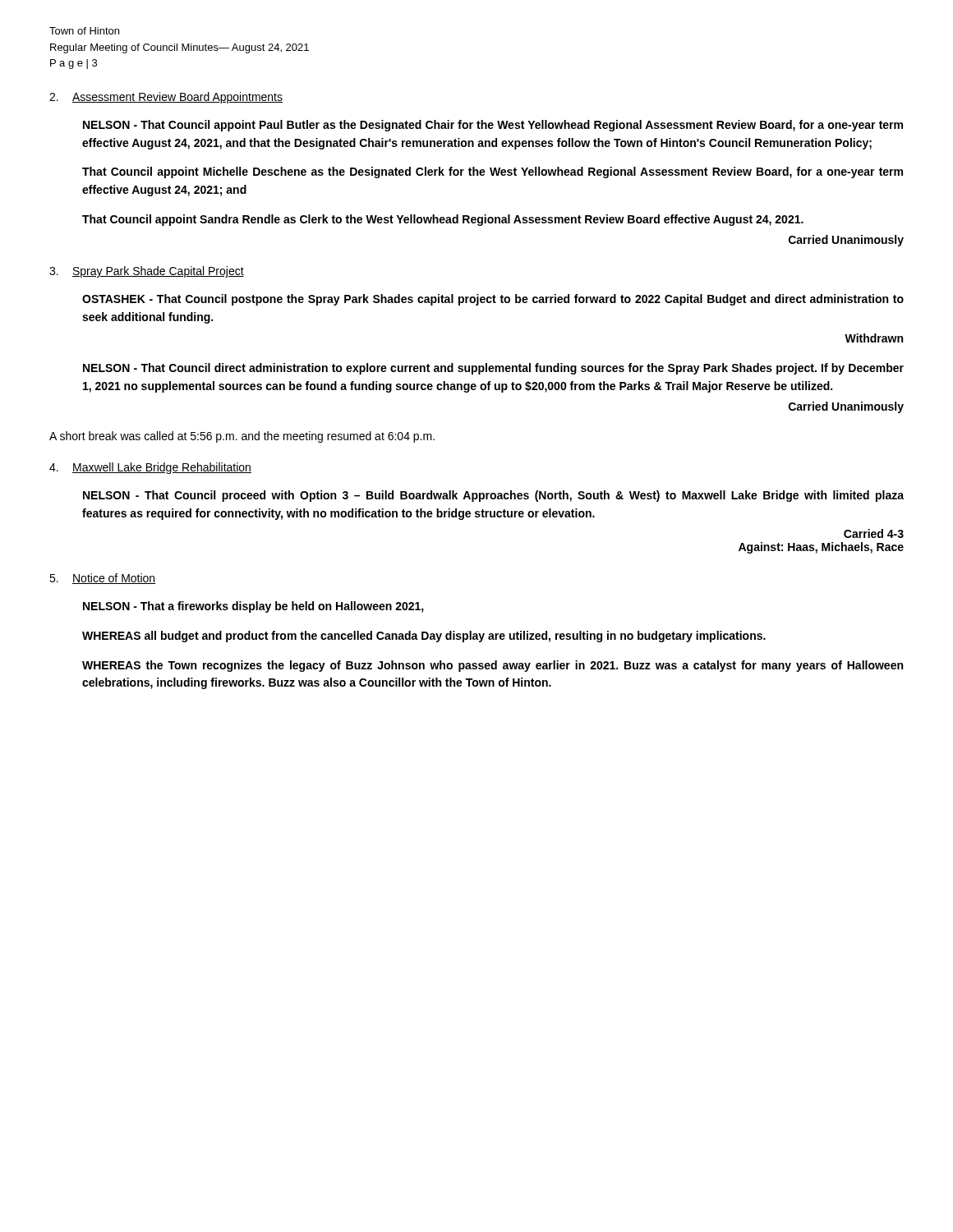Find the block on this page that starts "NELSON - That Council appoint Paul Butler"
The image size is (953, 1232).
point(493,134)
